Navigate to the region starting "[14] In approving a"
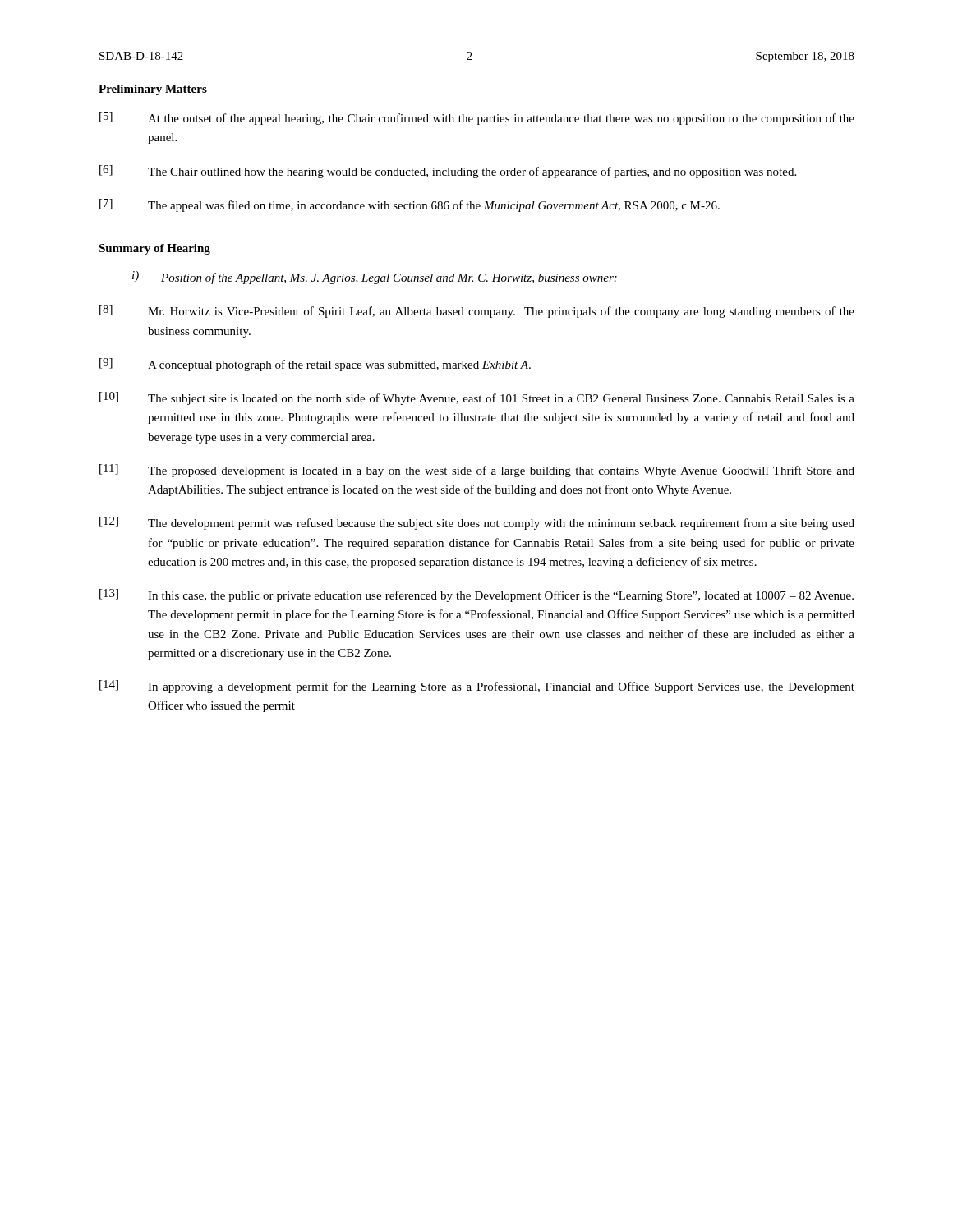The image size is (953, 1232). point(476,697)
